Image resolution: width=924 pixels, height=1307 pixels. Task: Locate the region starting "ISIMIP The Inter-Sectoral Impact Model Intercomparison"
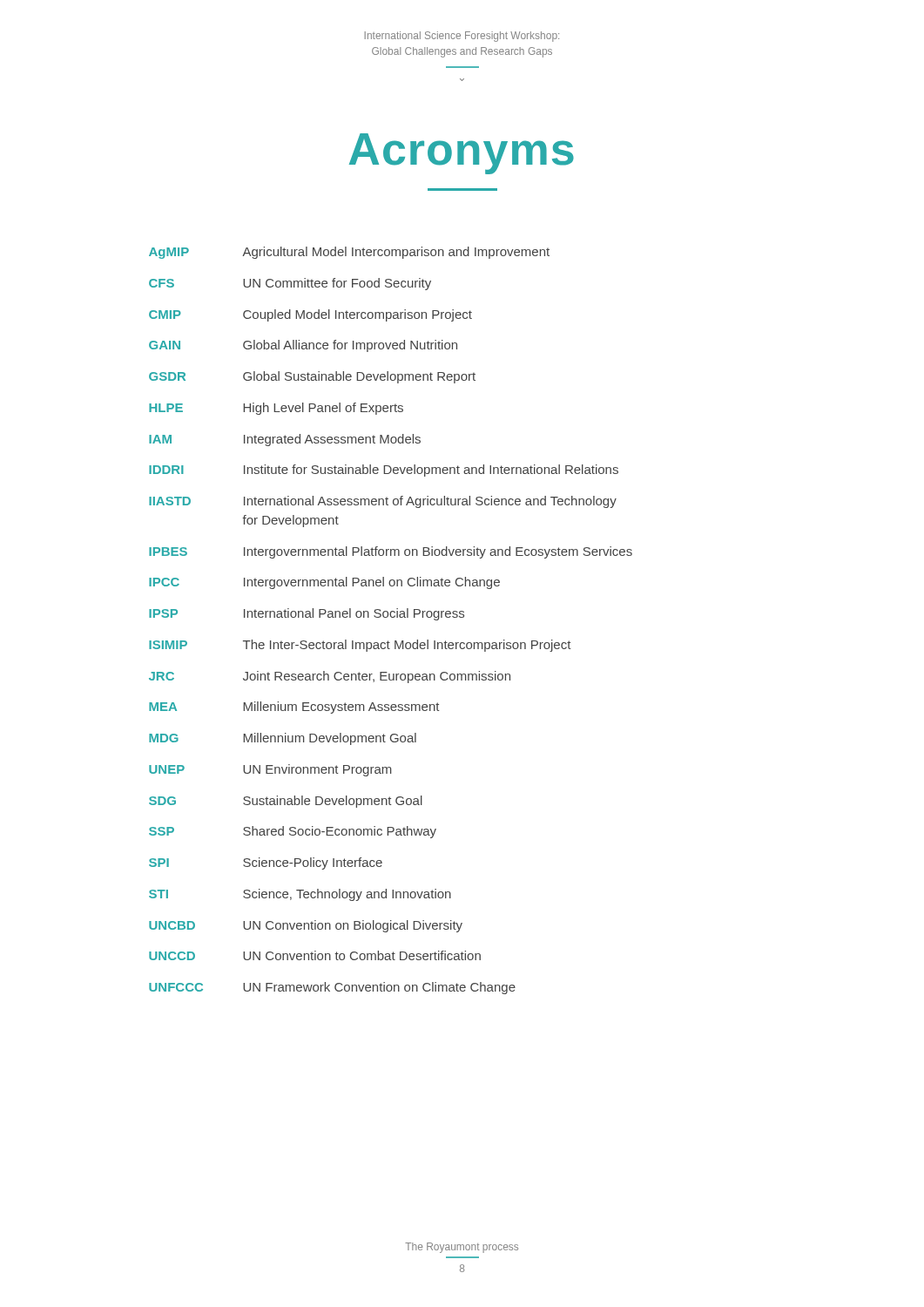pos(360,645)
